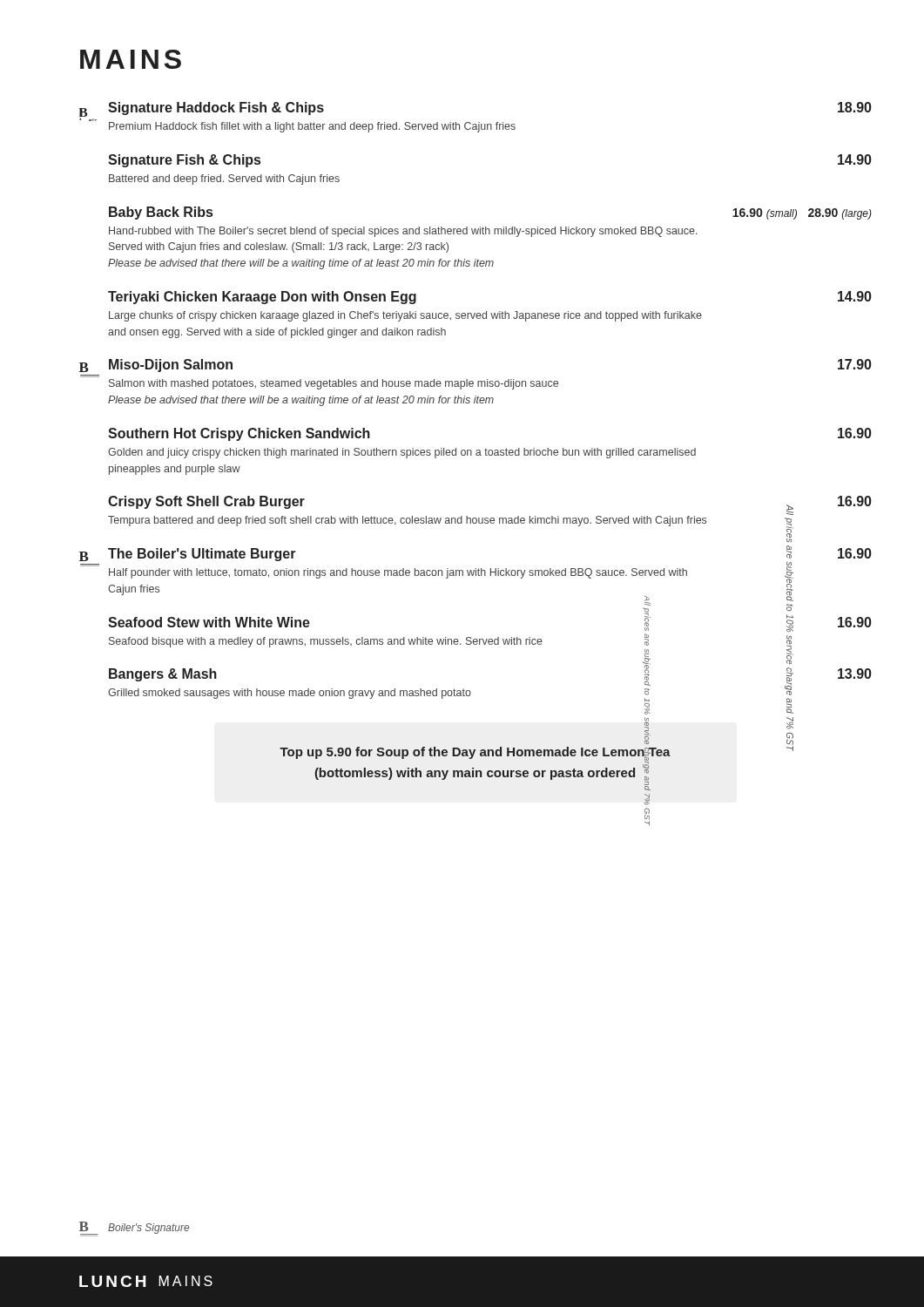The height and width of the screenshot is (1307, 924).
Task: Click the passage that begins "Top up 5.90 for"
Action: click(475, 762)
